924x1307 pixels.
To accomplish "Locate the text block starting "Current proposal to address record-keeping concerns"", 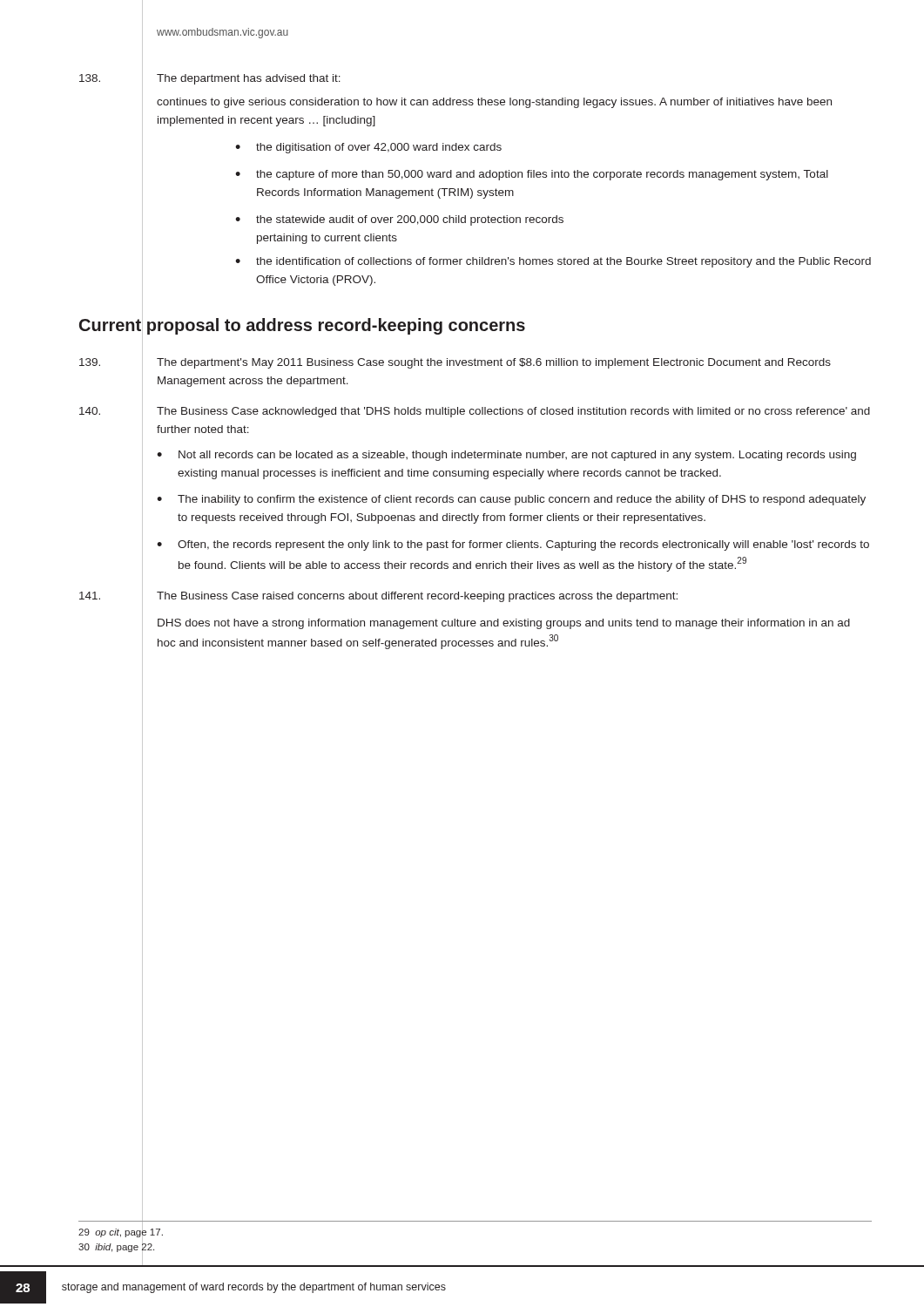I will [x=302, y=325].
